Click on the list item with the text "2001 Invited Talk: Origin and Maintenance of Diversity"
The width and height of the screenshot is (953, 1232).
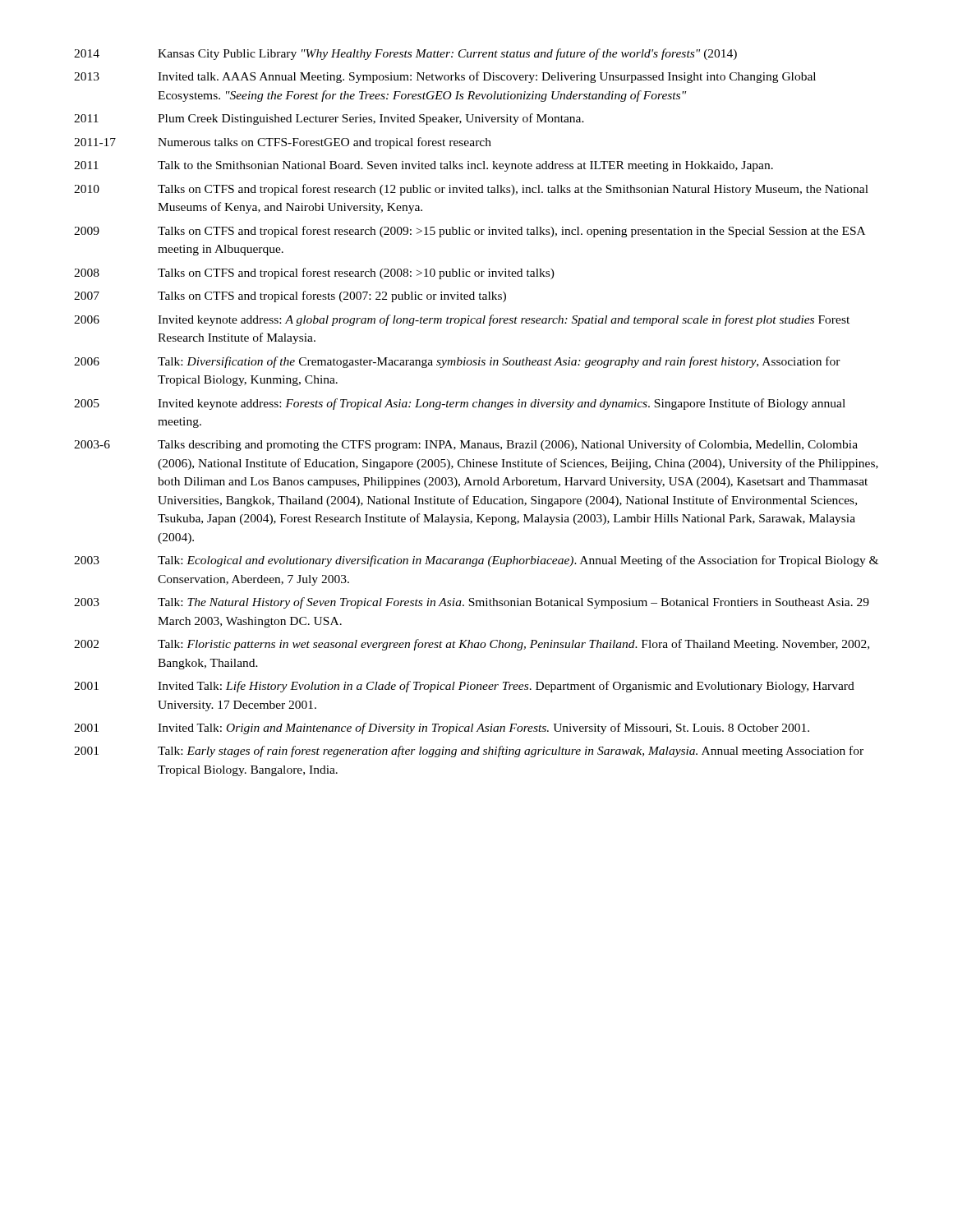(x=476, y=728)
